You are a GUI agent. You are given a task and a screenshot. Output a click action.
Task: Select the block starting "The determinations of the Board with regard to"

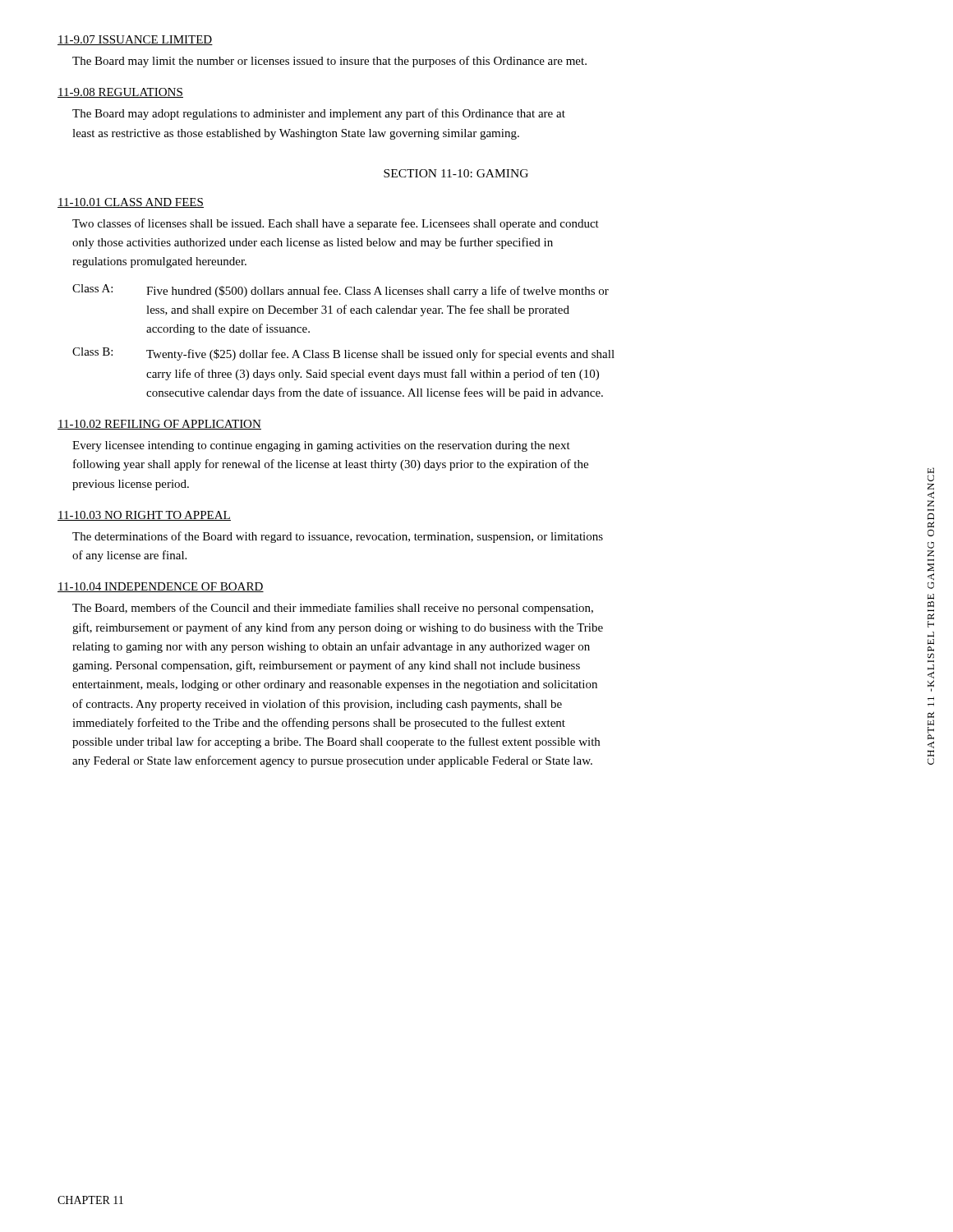click(463, 546)
